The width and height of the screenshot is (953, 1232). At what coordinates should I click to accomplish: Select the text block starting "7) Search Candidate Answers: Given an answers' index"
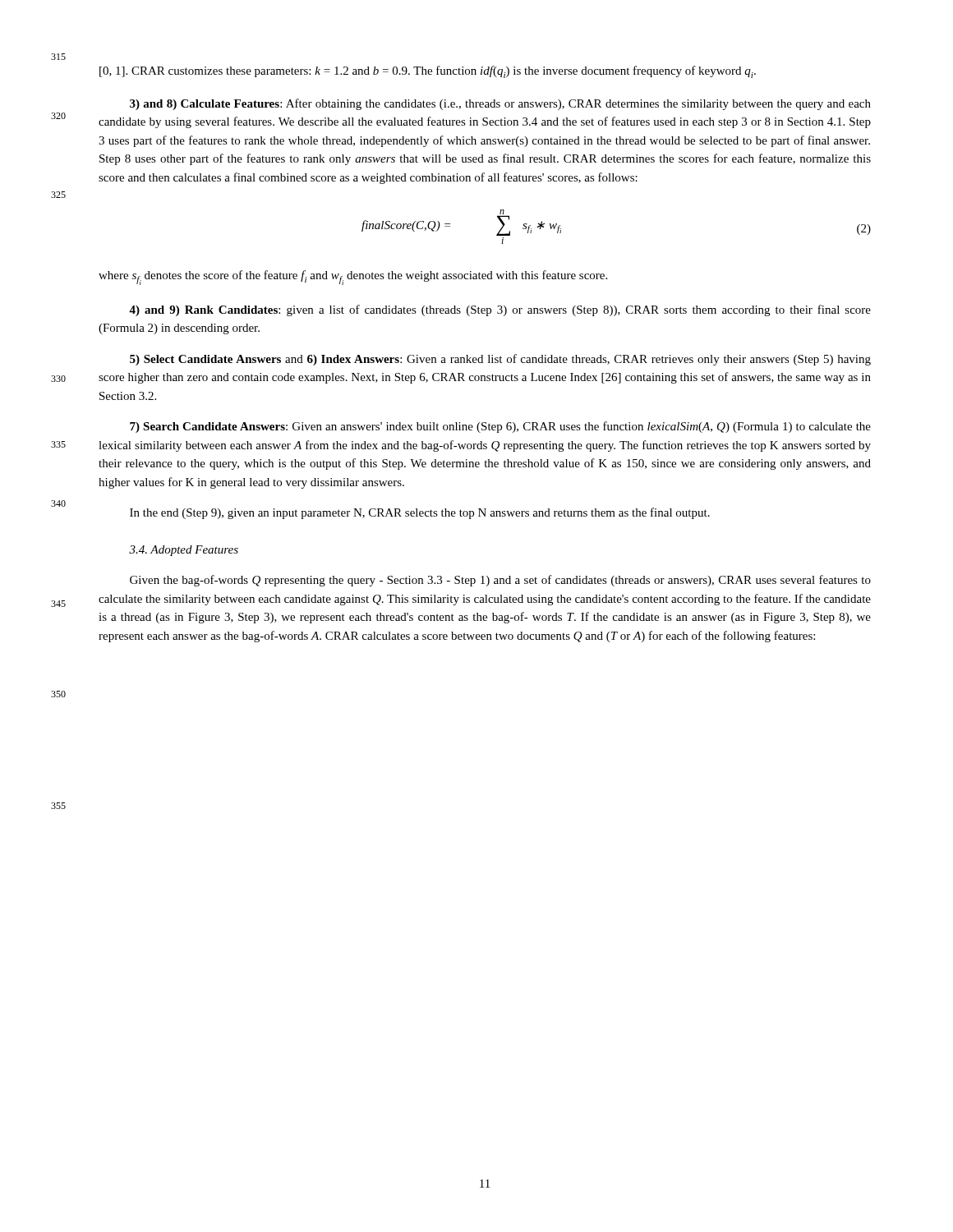pos(485,454)
